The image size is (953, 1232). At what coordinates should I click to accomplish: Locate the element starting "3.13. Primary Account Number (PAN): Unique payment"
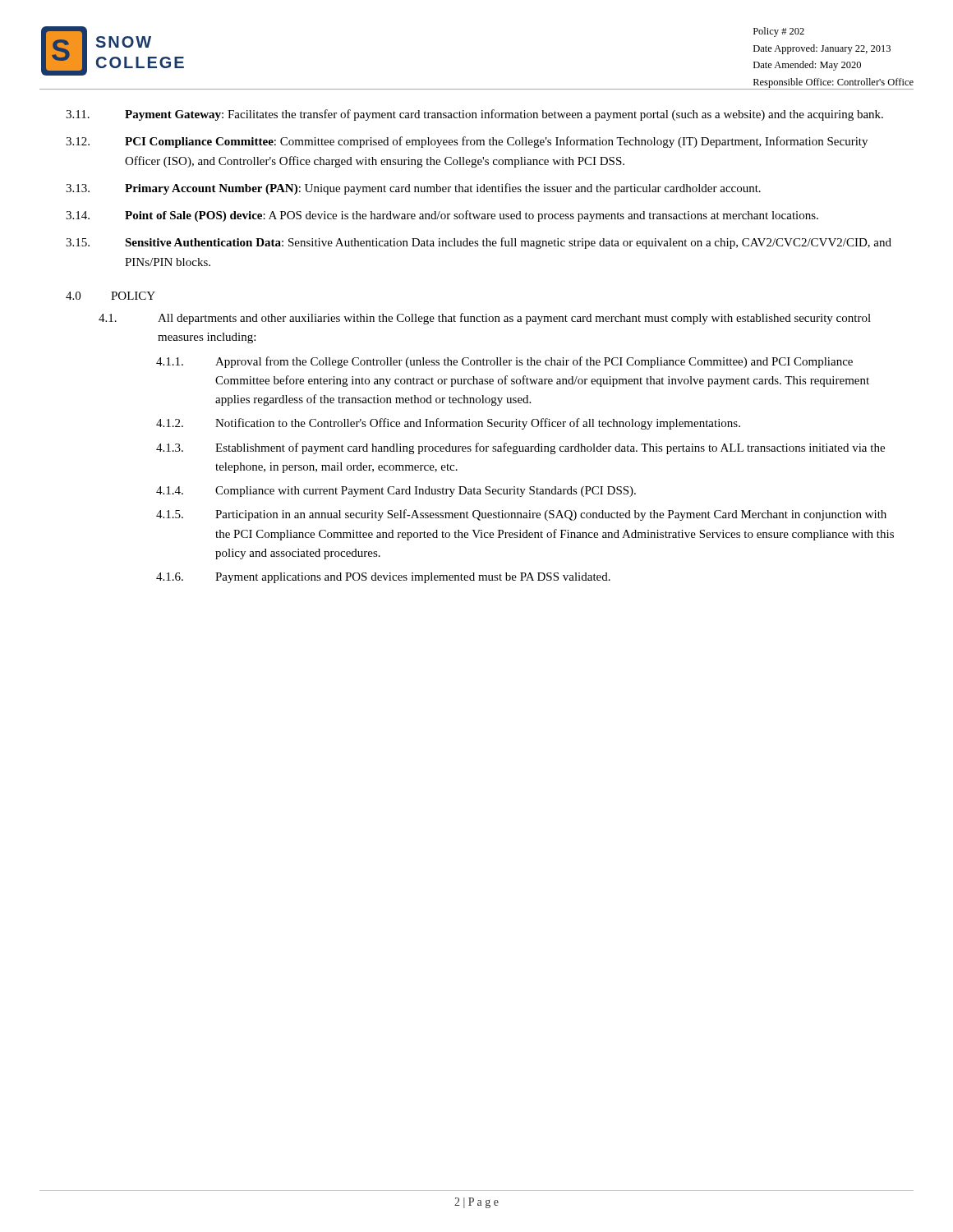tap(485, 188)
